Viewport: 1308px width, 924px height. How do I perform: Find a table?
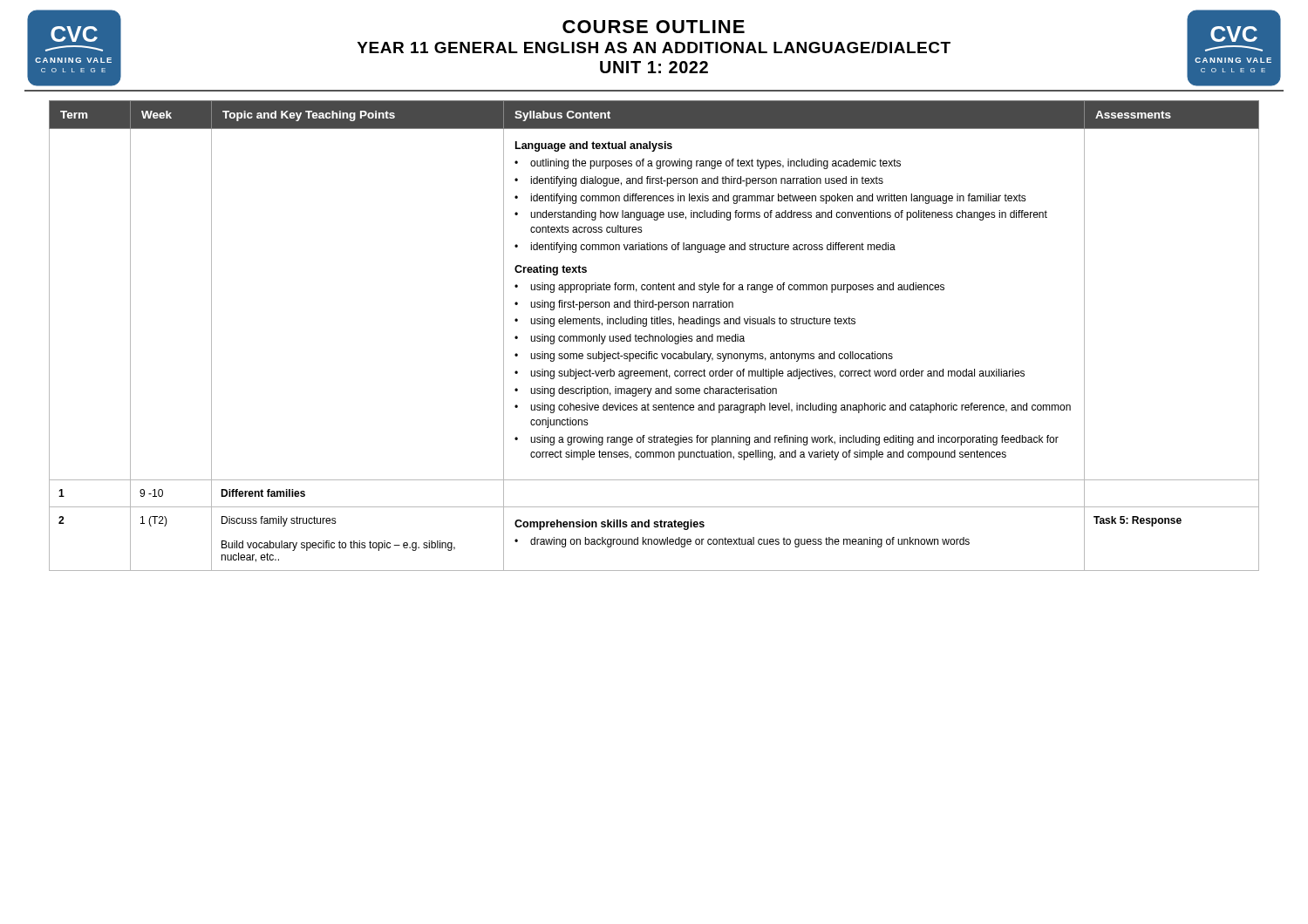[654, 335]
